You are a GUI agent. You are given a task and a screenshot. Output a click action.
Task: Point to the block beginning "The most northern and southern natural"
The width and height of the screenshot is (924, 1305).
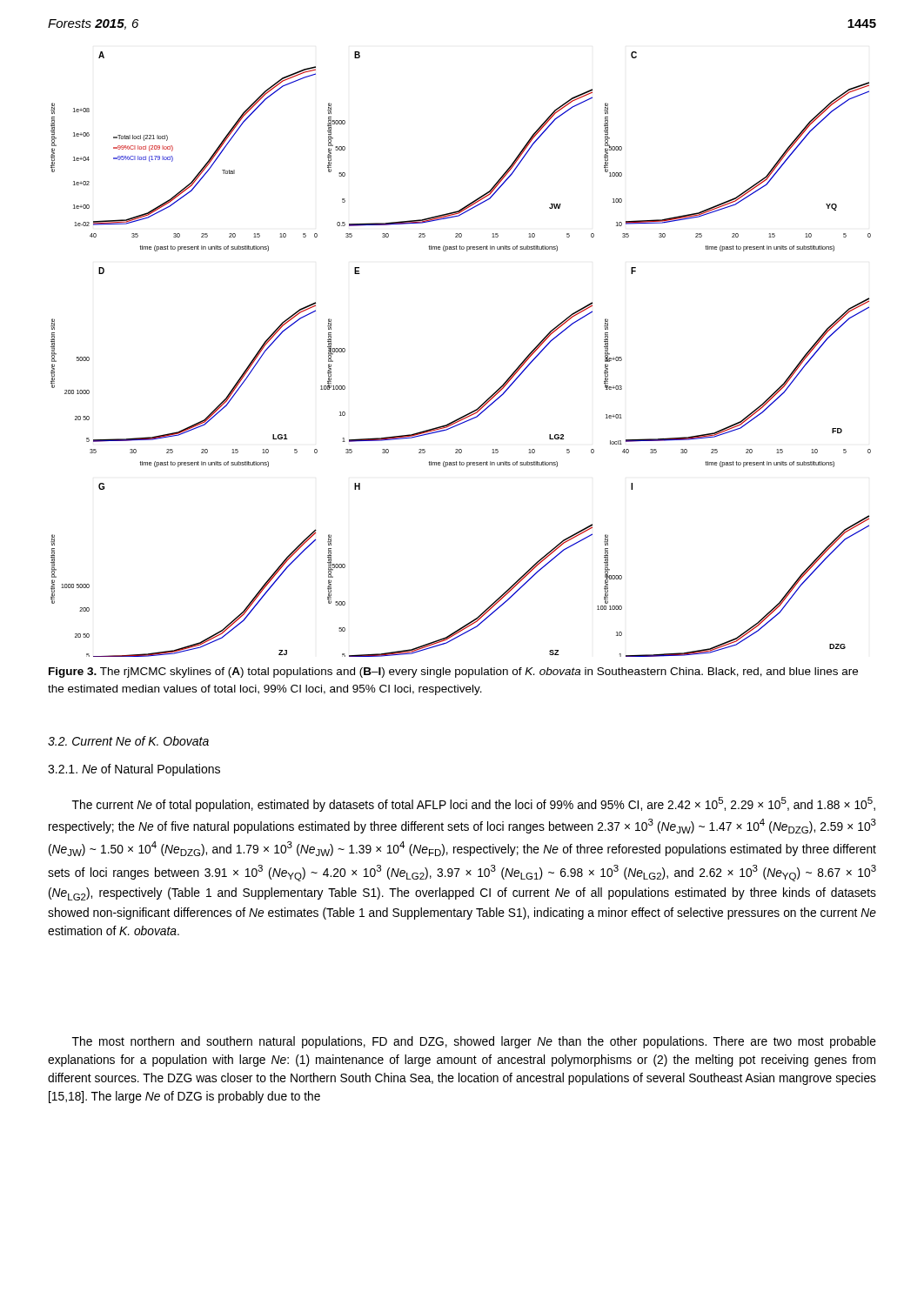click(x=462, y=1070)
